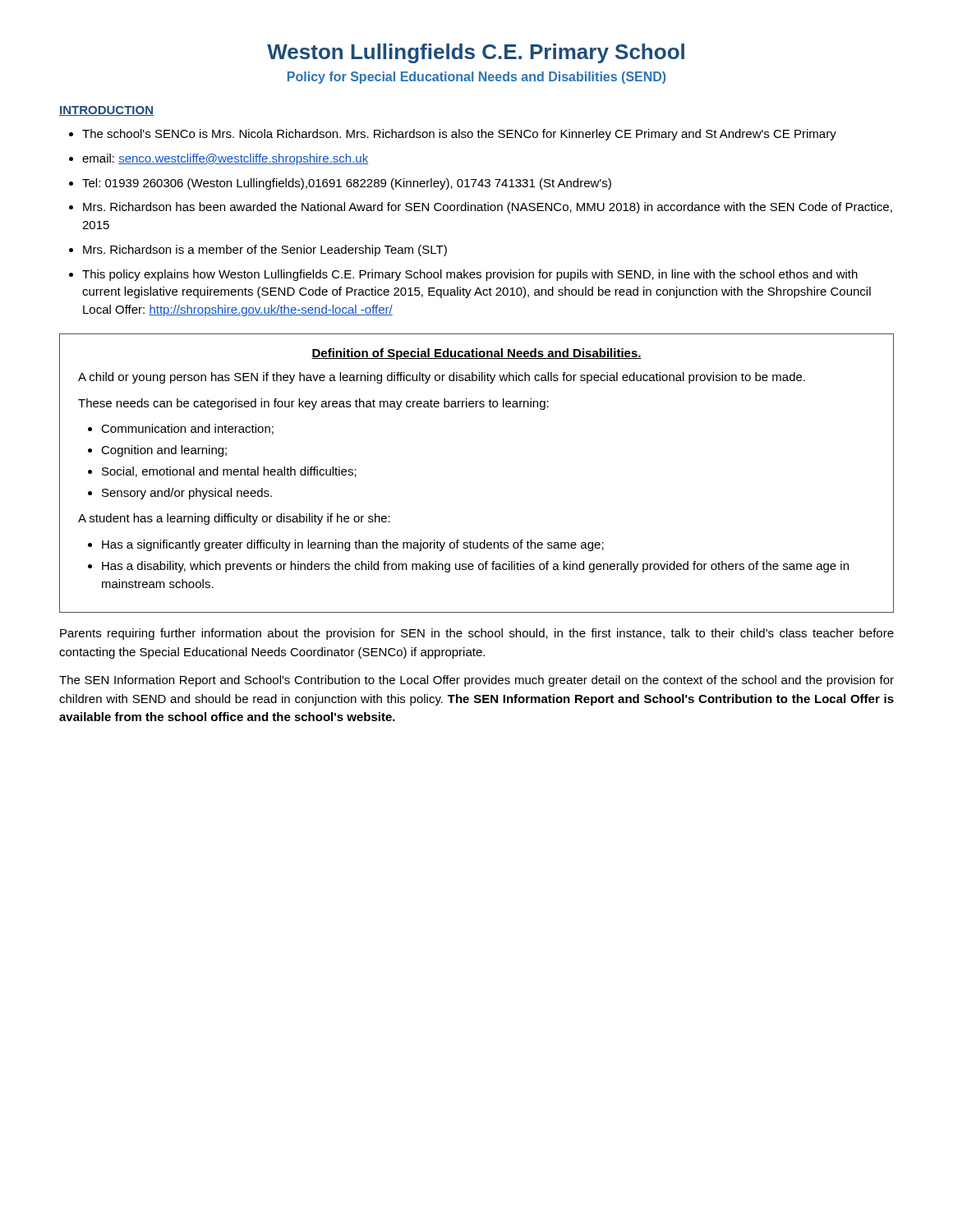Locate the text block that says "A child or young person has SEN if"

[x=476, y=377]
